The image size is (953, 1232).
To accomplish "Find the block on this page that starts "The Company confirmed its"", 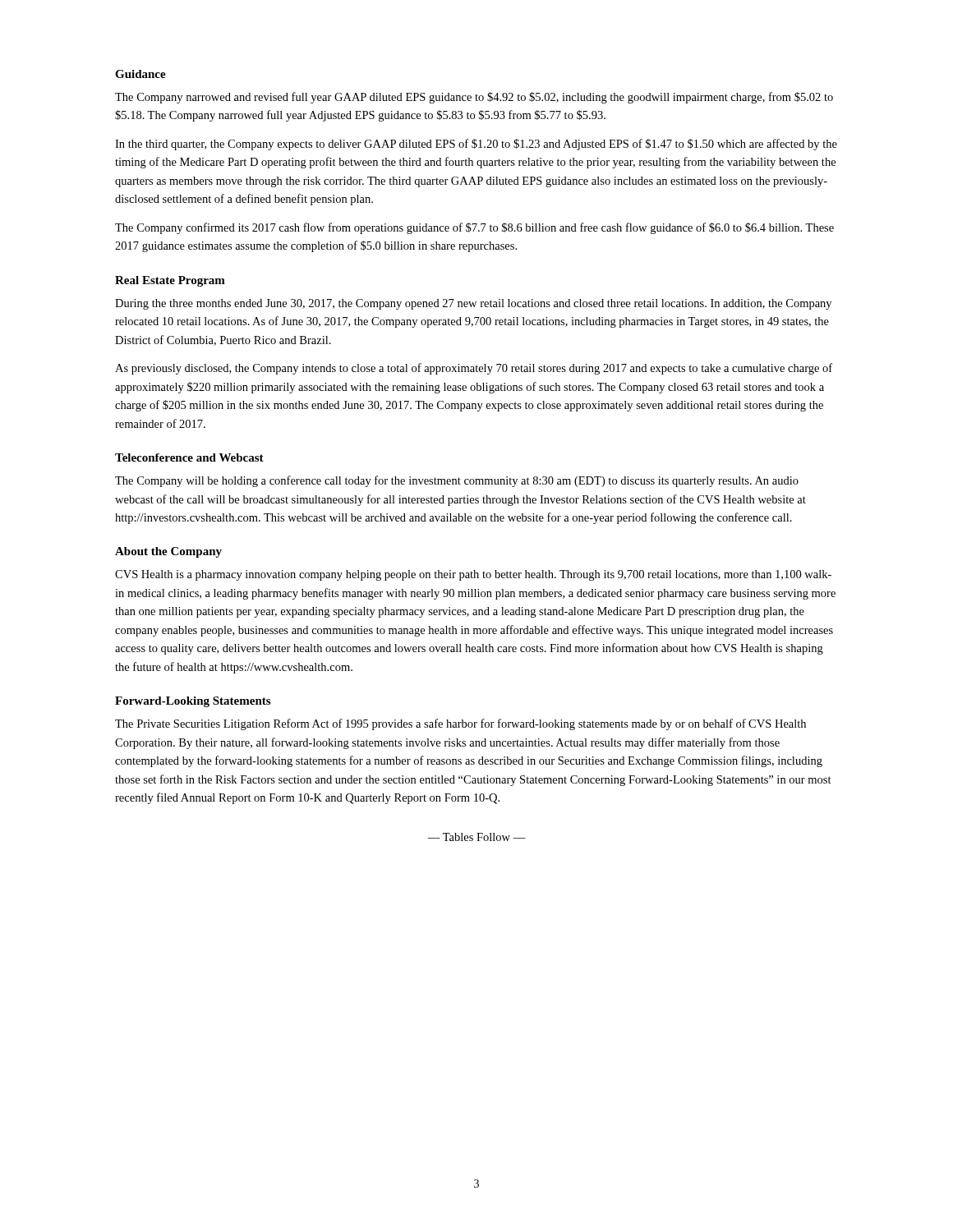I will pos(475,237).
